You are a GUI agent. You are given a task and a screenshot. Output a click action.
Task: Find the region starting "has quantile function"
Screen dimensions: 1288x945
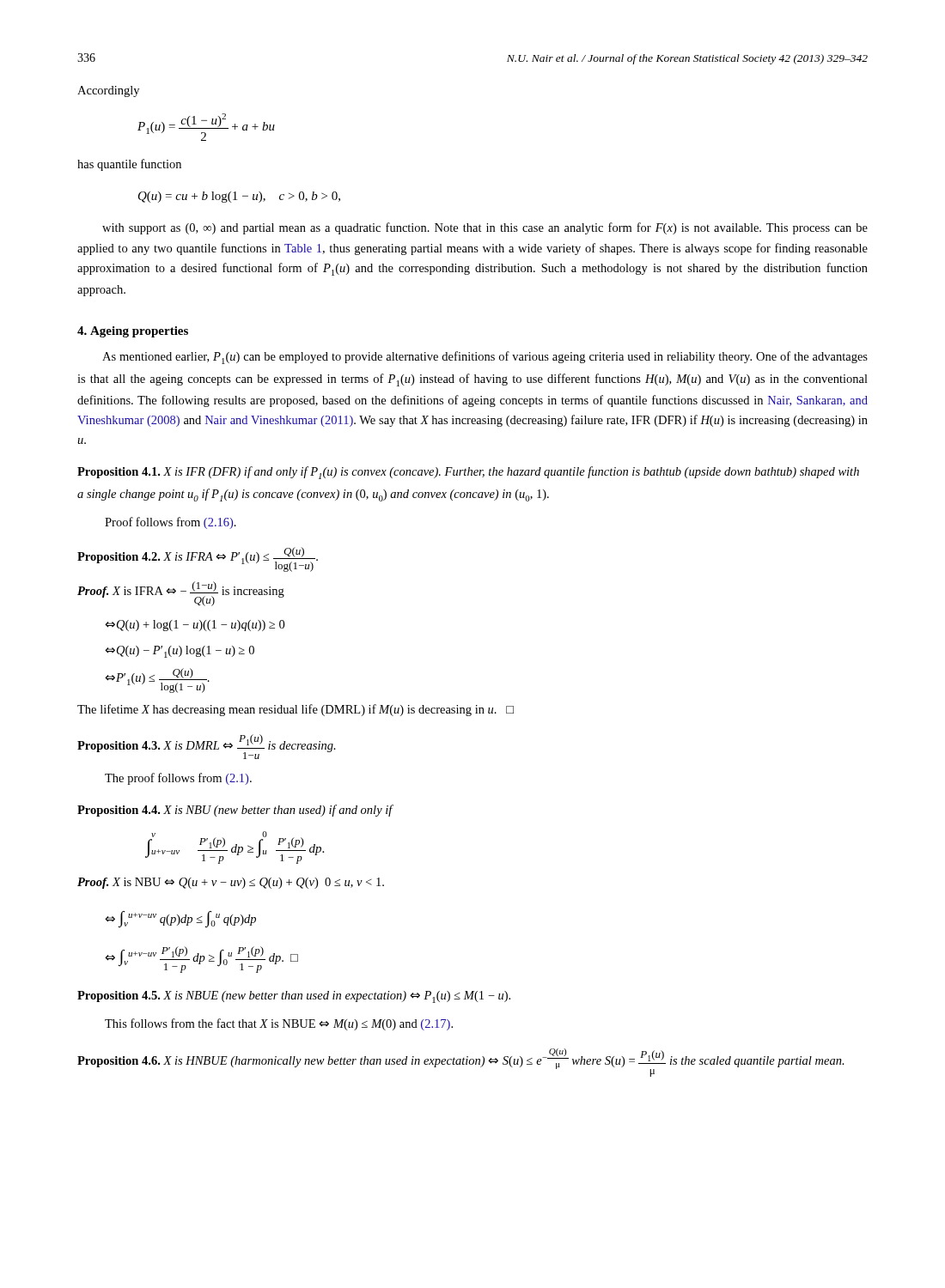click(130, 164)
